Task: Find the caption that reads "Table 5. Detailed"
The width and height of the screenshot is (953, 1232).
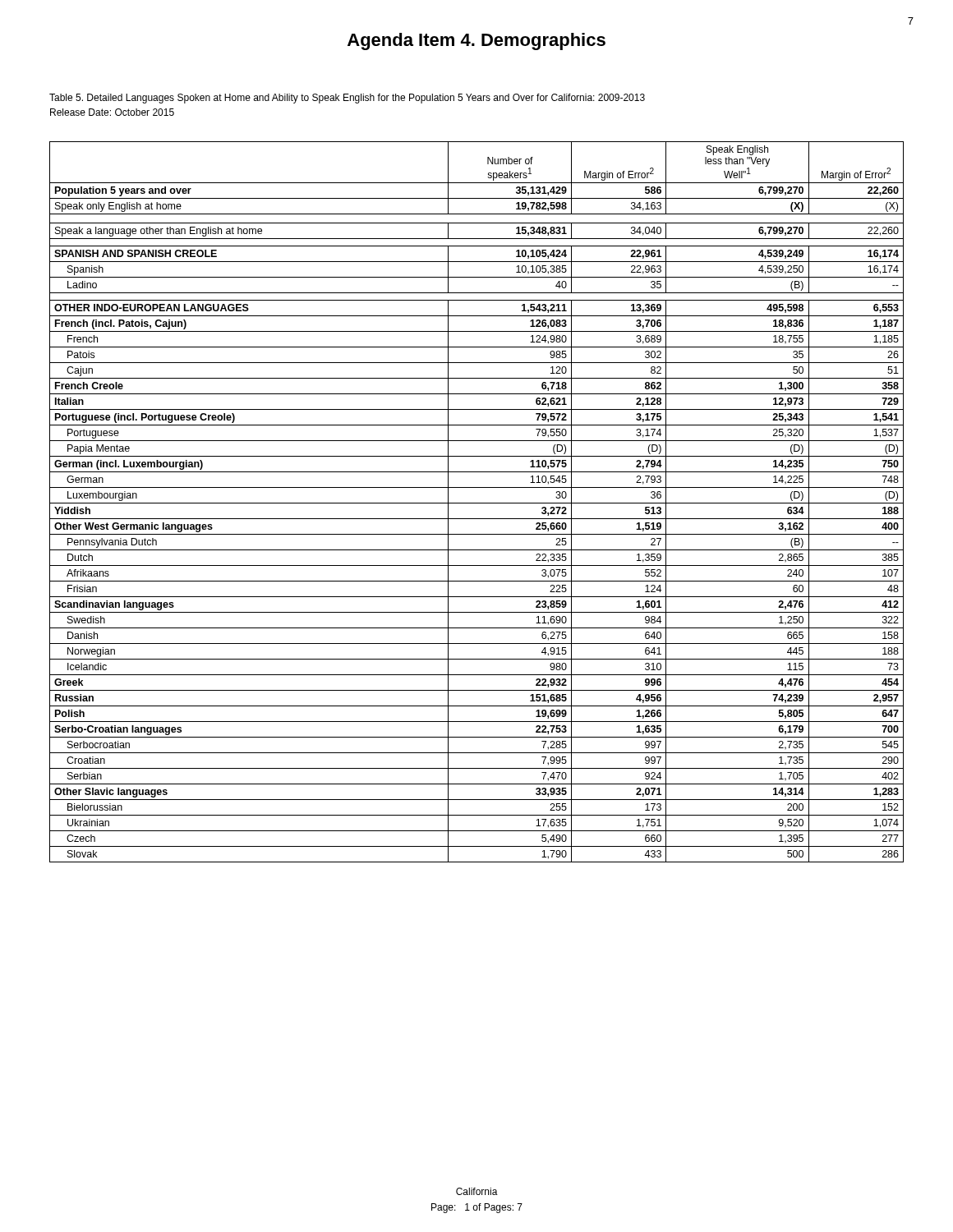Action: [347, 105]
